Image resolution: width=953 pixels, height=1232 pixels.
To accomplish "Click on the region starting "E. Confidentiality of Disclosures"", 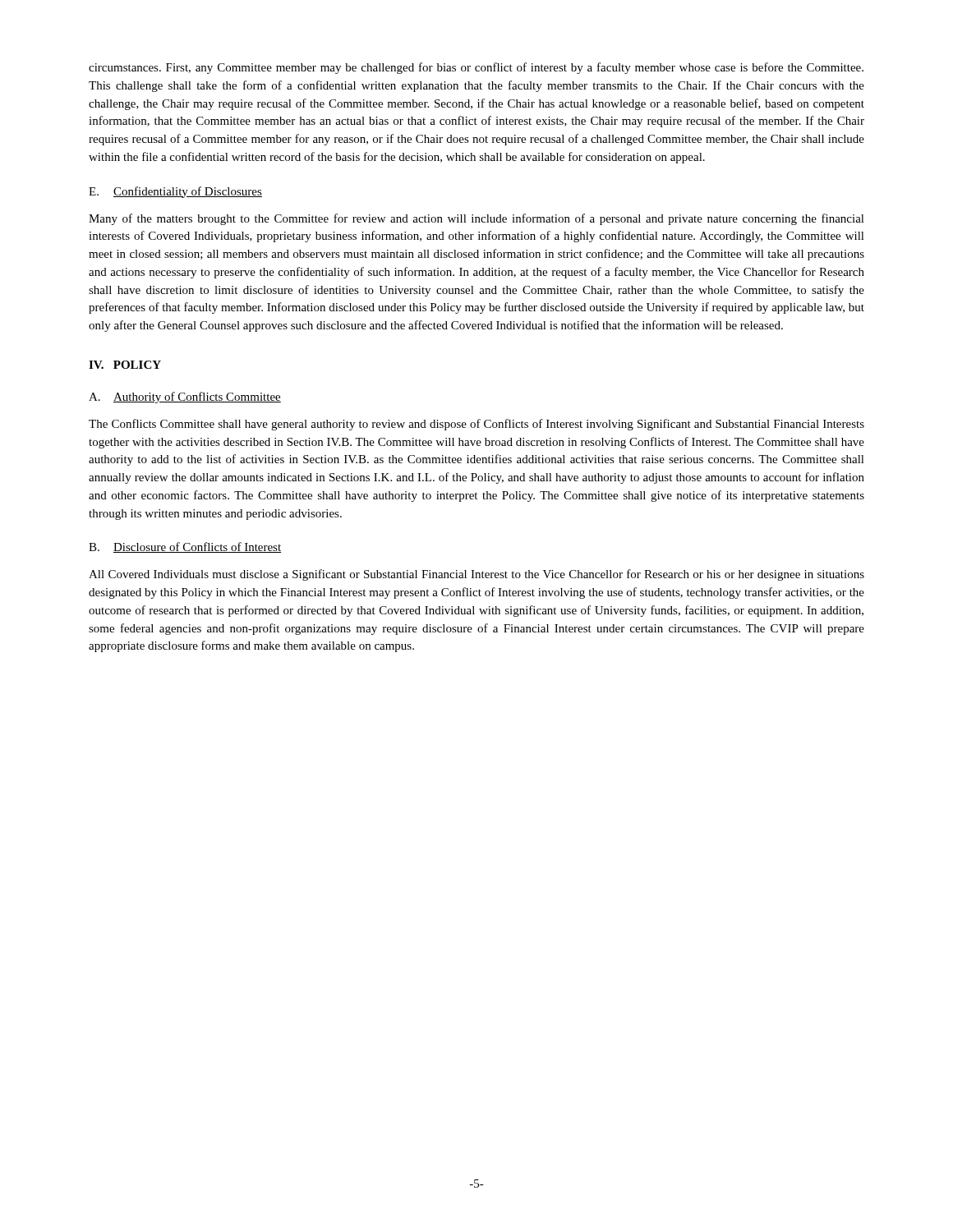I will click(175, 191).
